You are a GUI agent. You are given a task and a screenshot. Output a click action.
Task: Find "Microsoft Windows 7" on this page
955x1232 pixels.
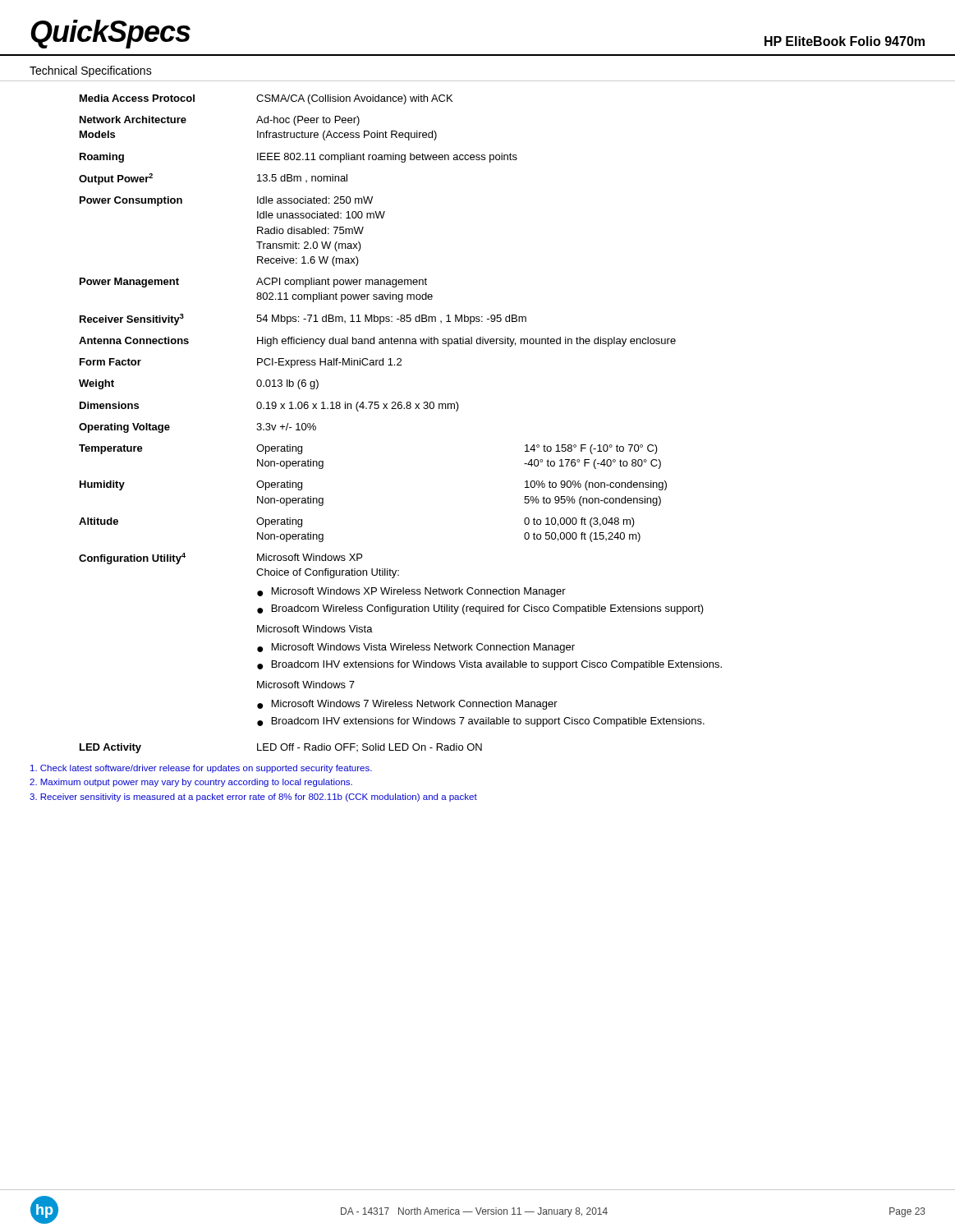pos(305,685)
